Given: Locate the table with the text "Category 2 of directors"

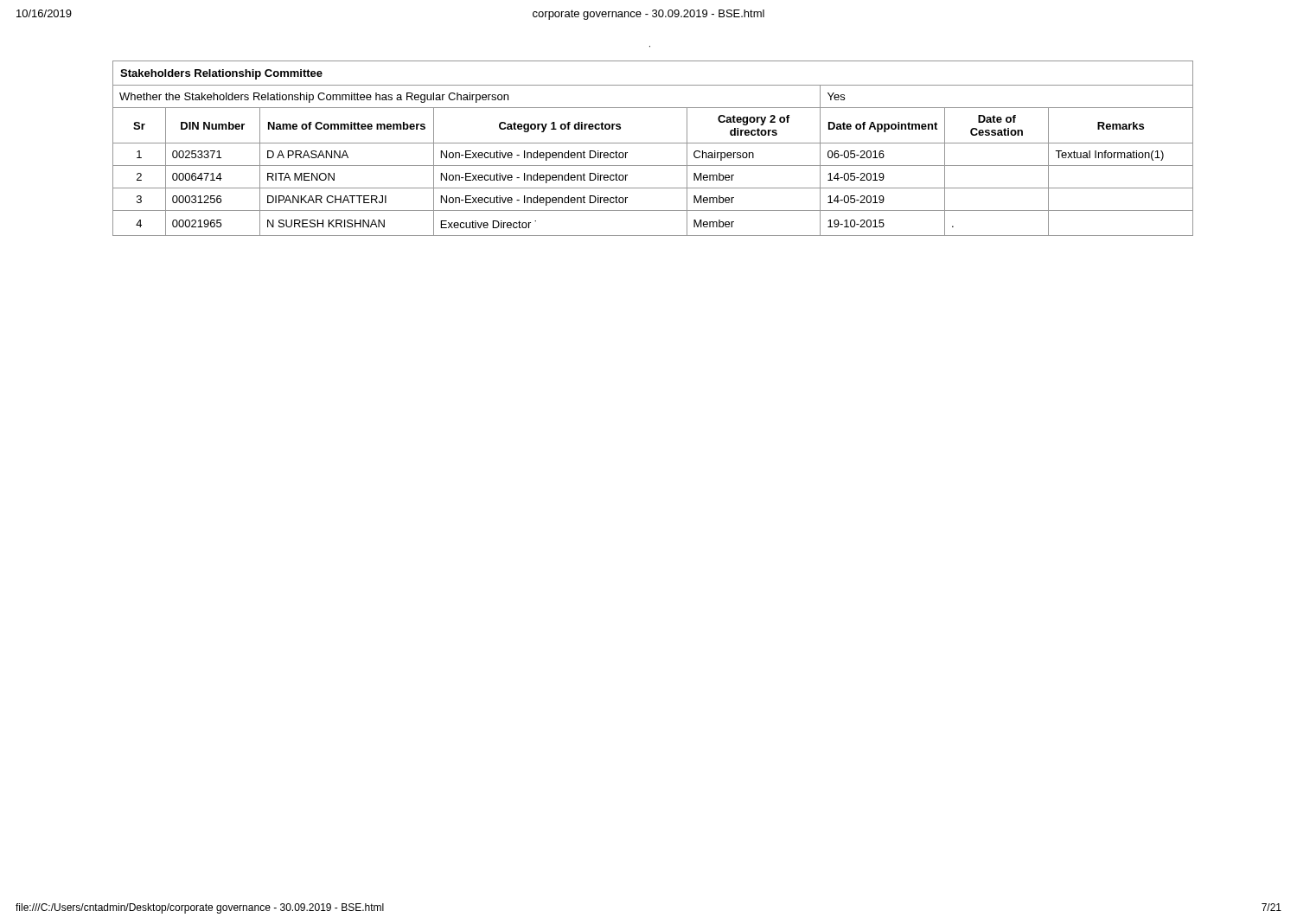Looking at the screenshot, I should [653, 148].
